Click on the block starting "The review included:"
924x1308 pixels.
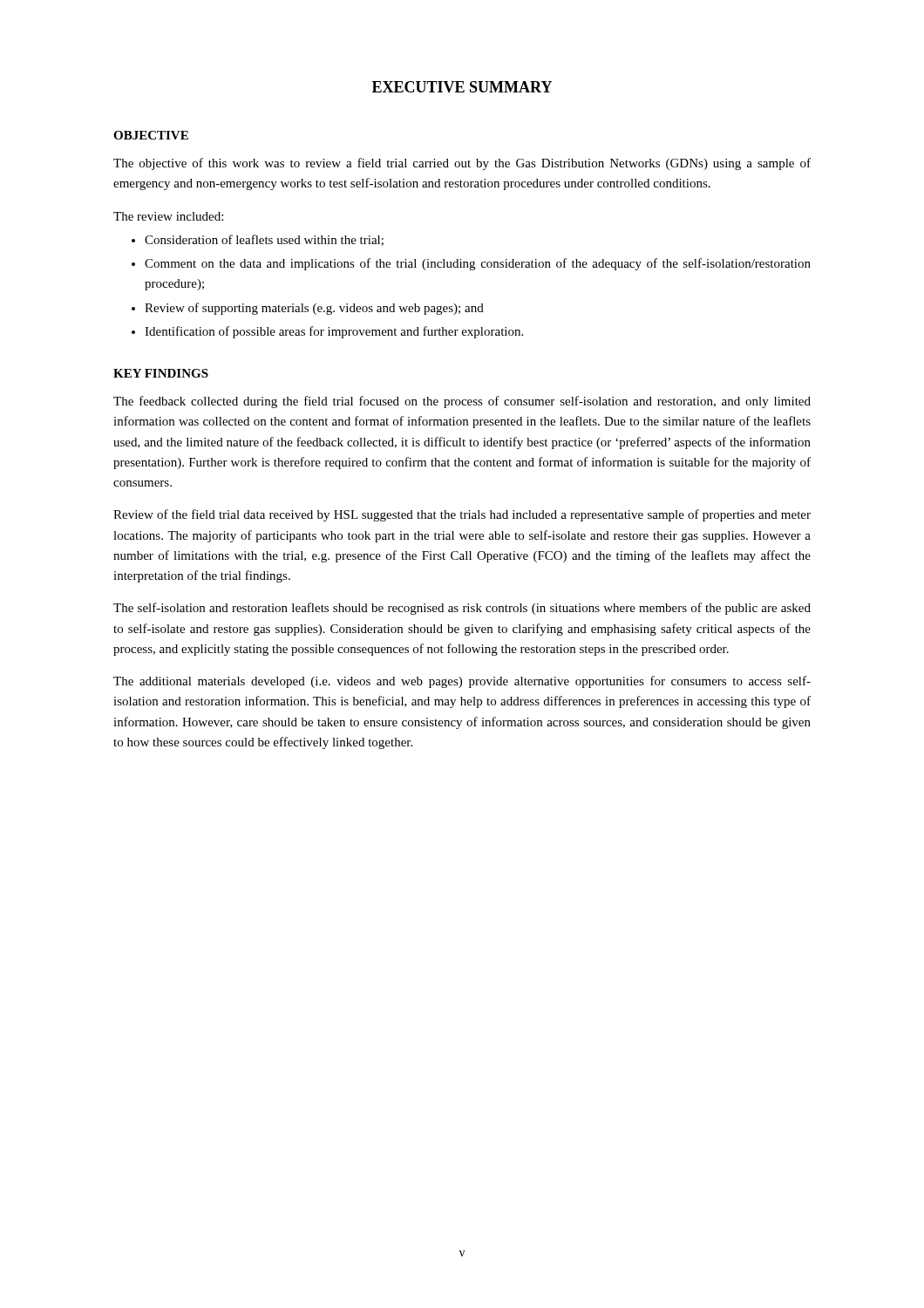[x=169, y=216]
